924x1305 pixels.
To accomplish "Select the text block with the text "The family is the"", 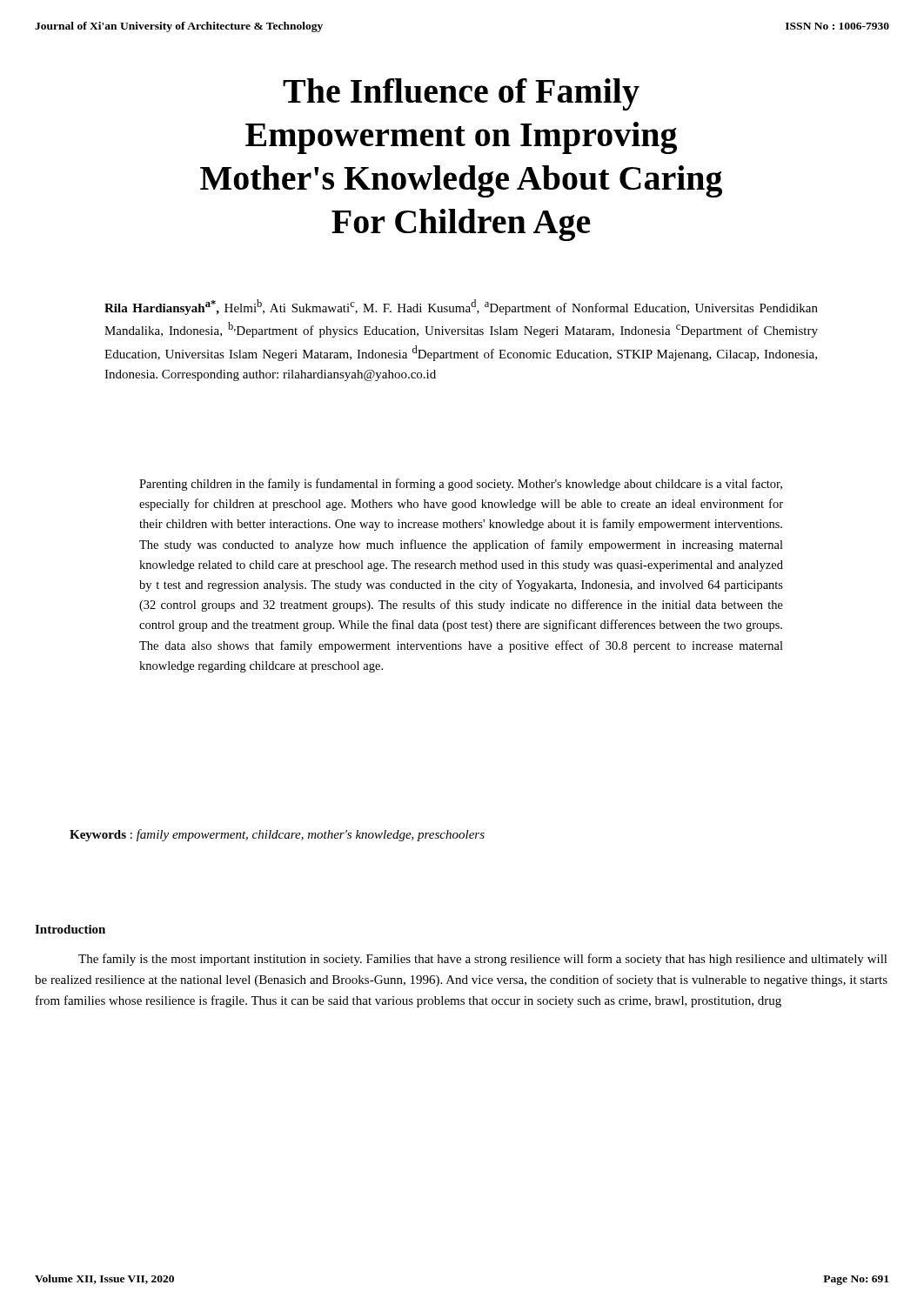I will 461,980.
